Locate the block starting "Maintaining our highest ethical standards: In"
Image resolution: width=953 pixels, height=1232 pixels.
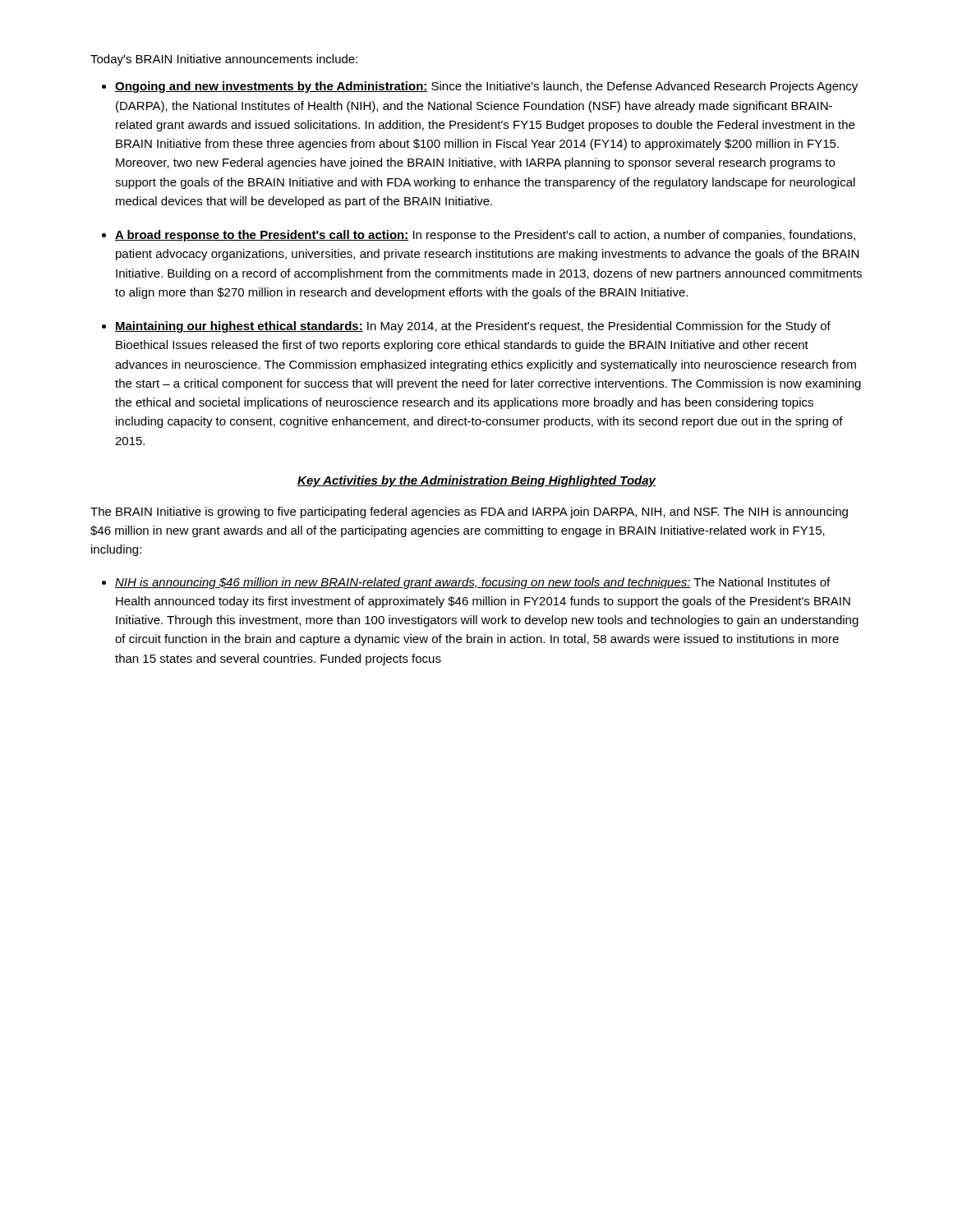pos(488,383)
